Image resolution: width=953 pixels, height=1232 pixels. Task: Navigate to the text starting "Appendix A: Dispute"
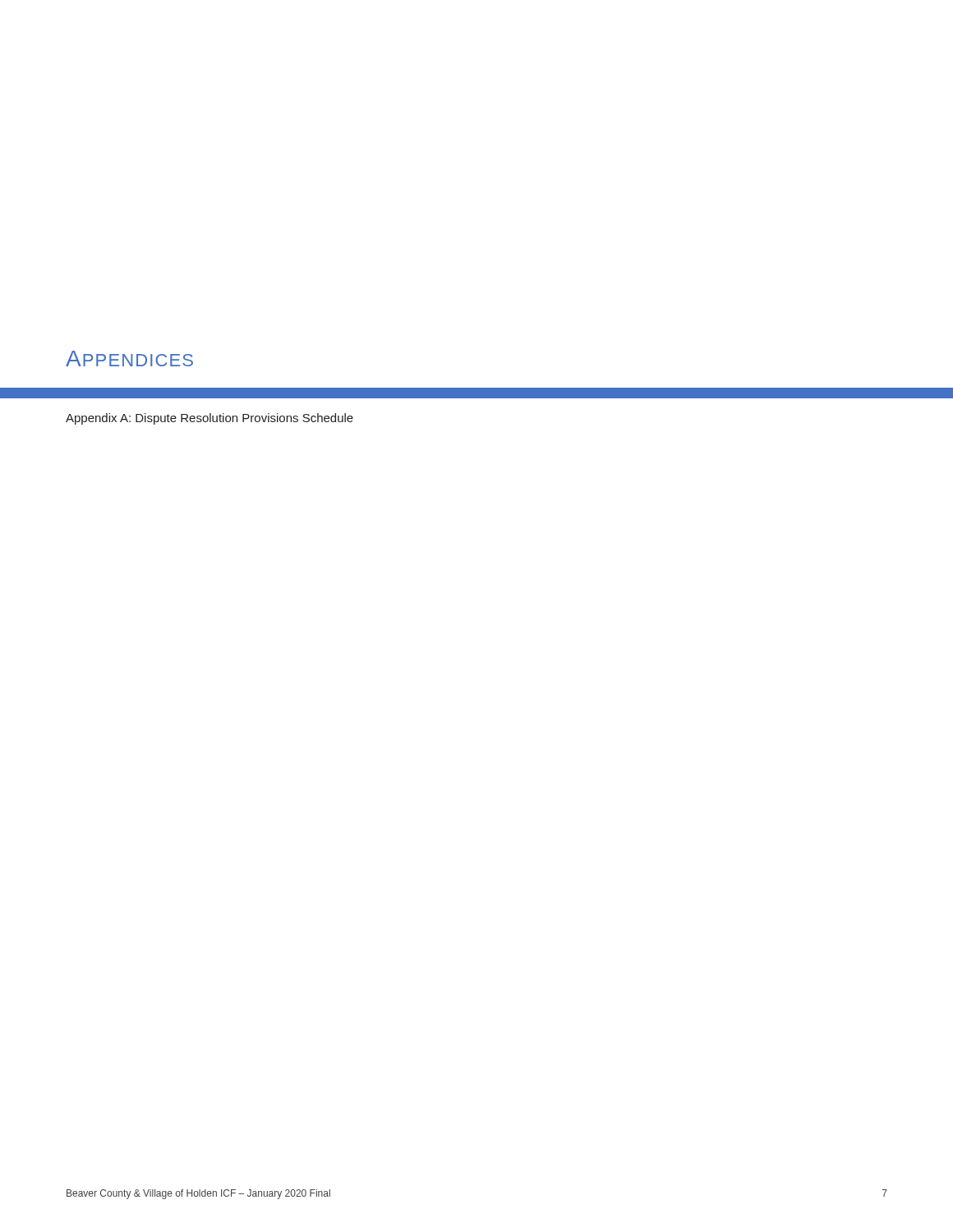210,418
